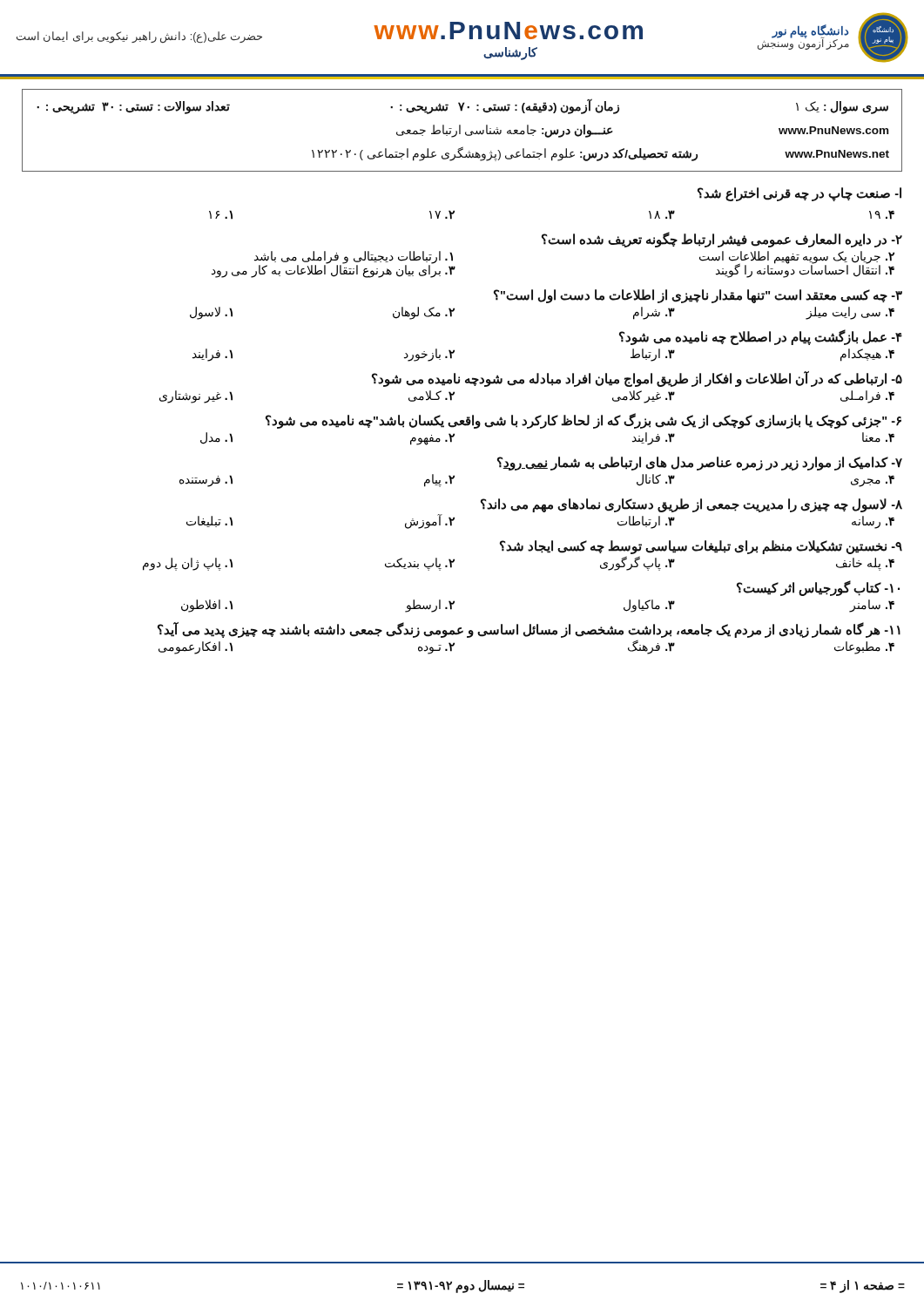Image resolution: width=924 pixels, height=1307 pixels.
Task: Select the list item with the text "ا- صنعت چاپ"
Action: coord(462,202)
